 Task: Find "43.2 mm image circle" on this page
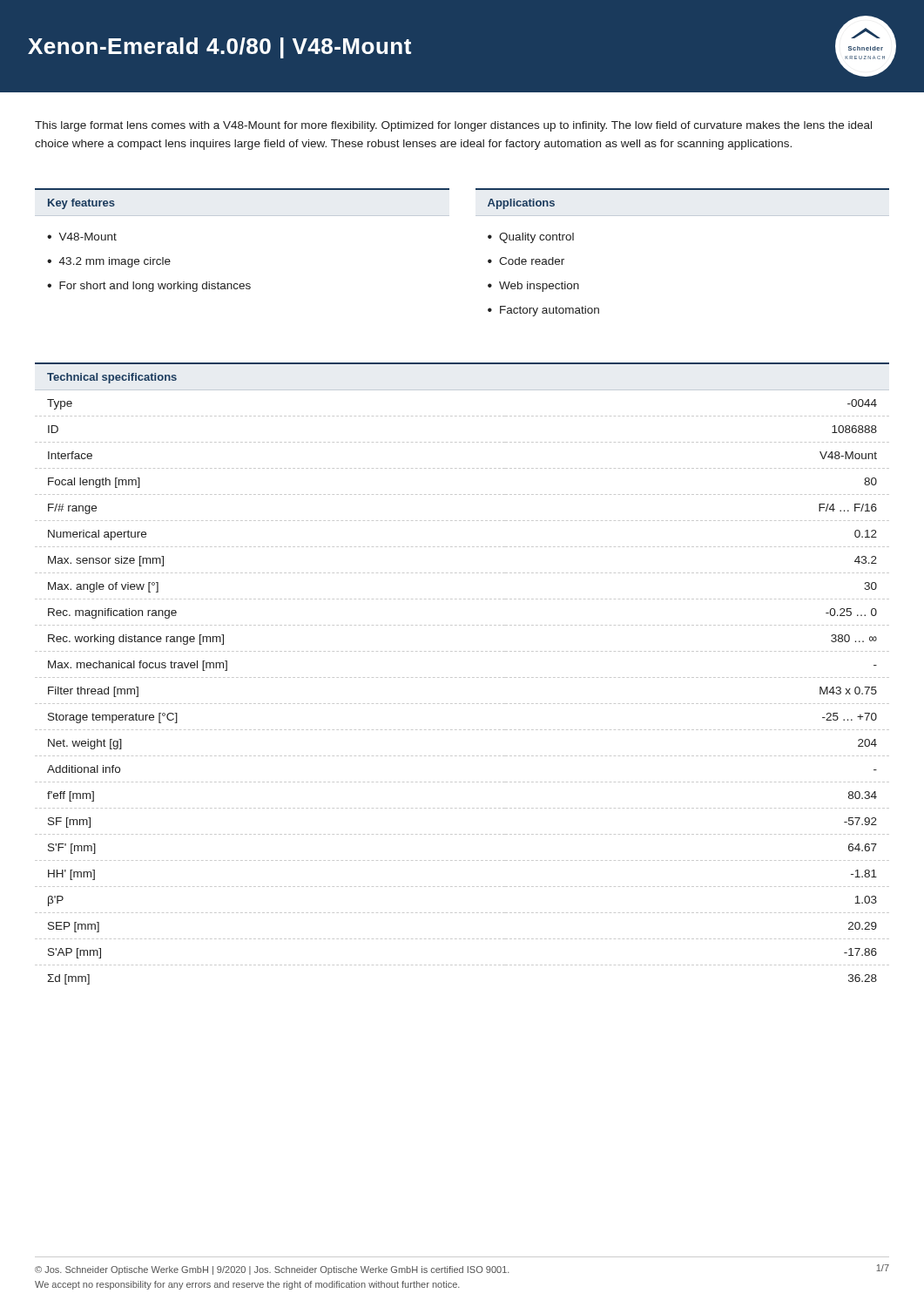click(x=115, y=261)
